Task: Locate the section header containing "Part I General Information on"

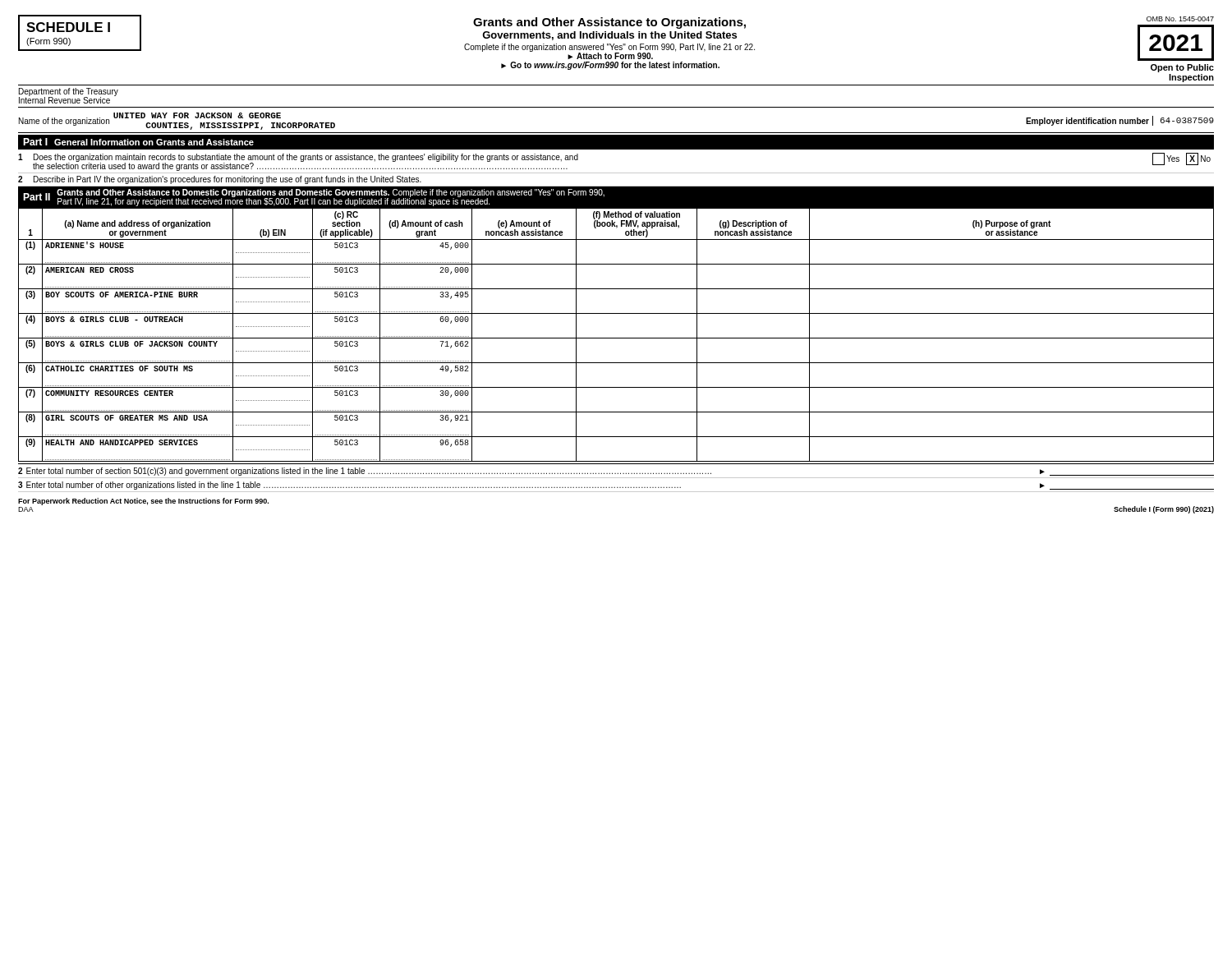Action: click(138, 142)
